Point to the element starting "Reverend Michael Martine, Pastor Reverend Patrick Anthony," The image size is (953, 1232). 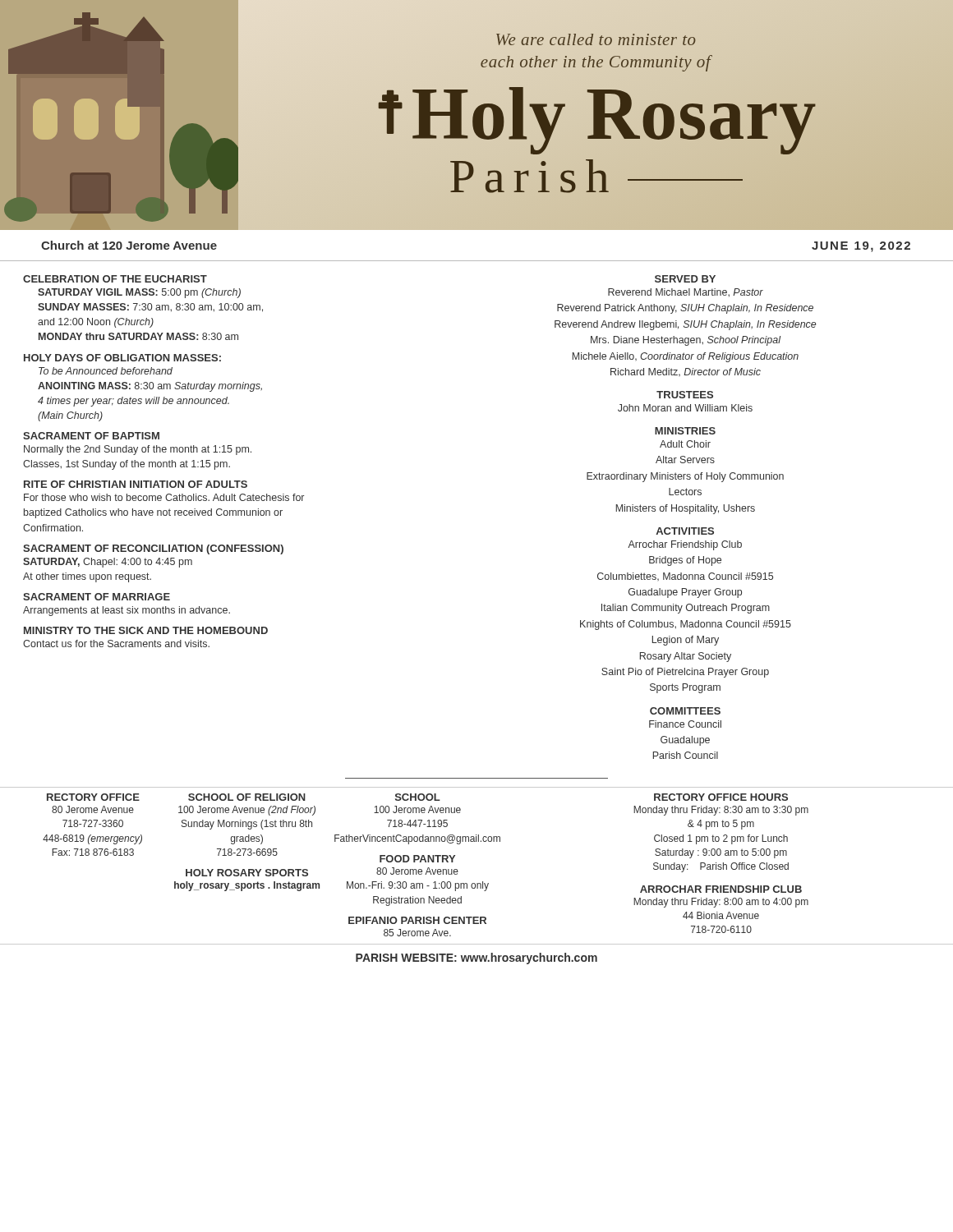point(685,332)
